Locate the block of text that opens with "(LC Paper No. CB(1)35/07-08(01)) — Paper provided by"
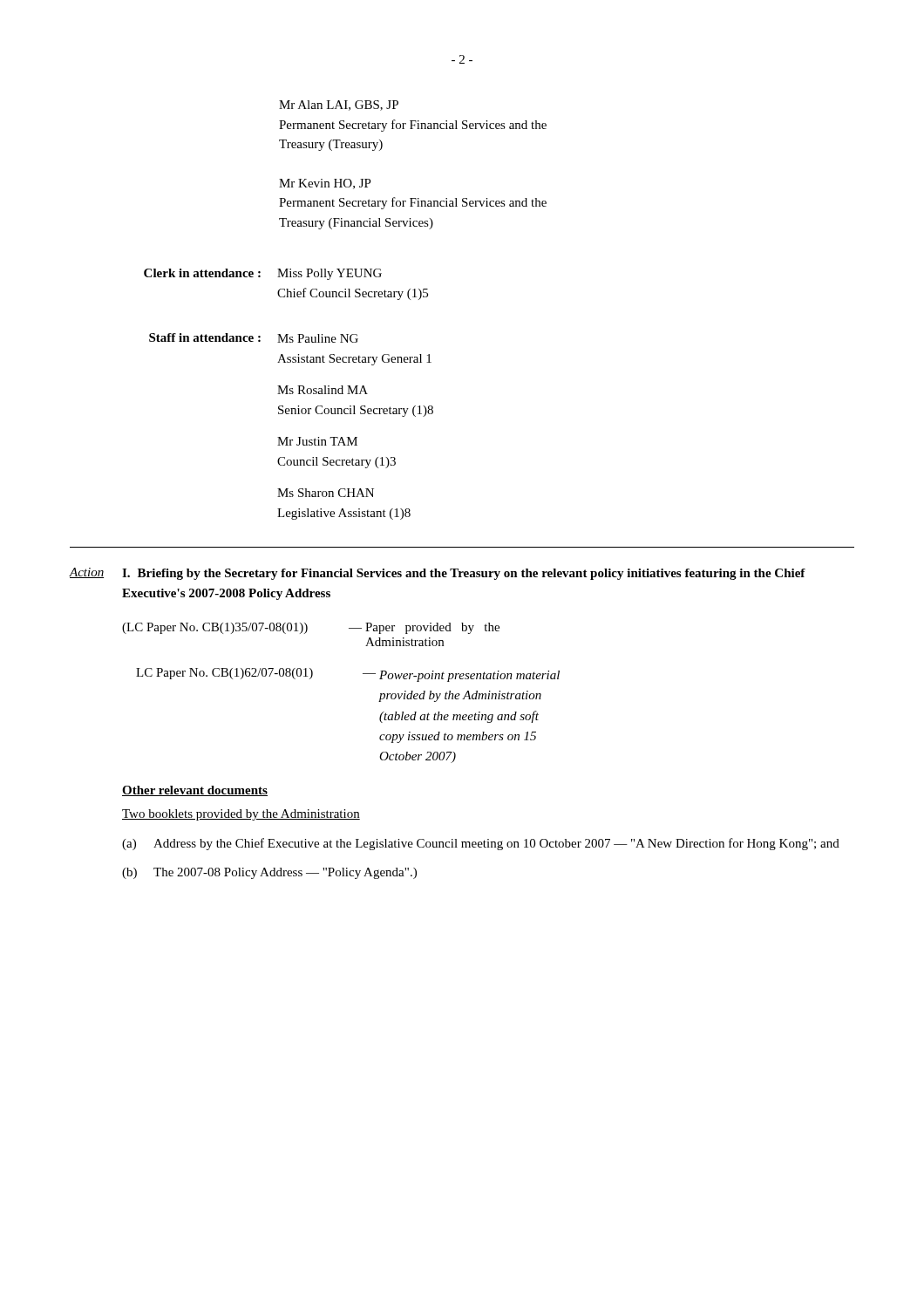This screenshot has width=924, height=1308. click(311, 635)
